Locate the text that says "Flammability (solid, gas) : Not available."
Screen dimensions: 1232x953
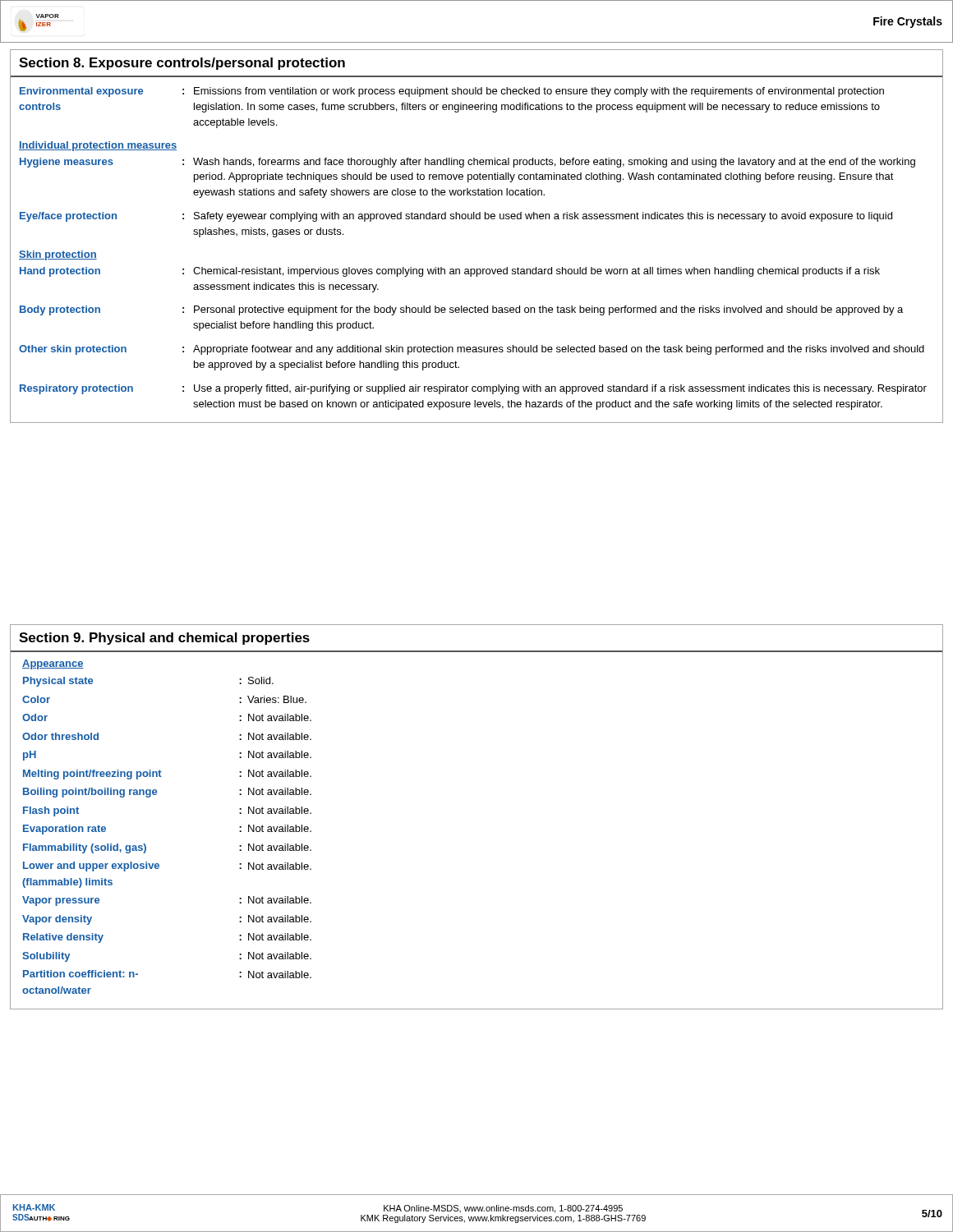pos(83,848)
